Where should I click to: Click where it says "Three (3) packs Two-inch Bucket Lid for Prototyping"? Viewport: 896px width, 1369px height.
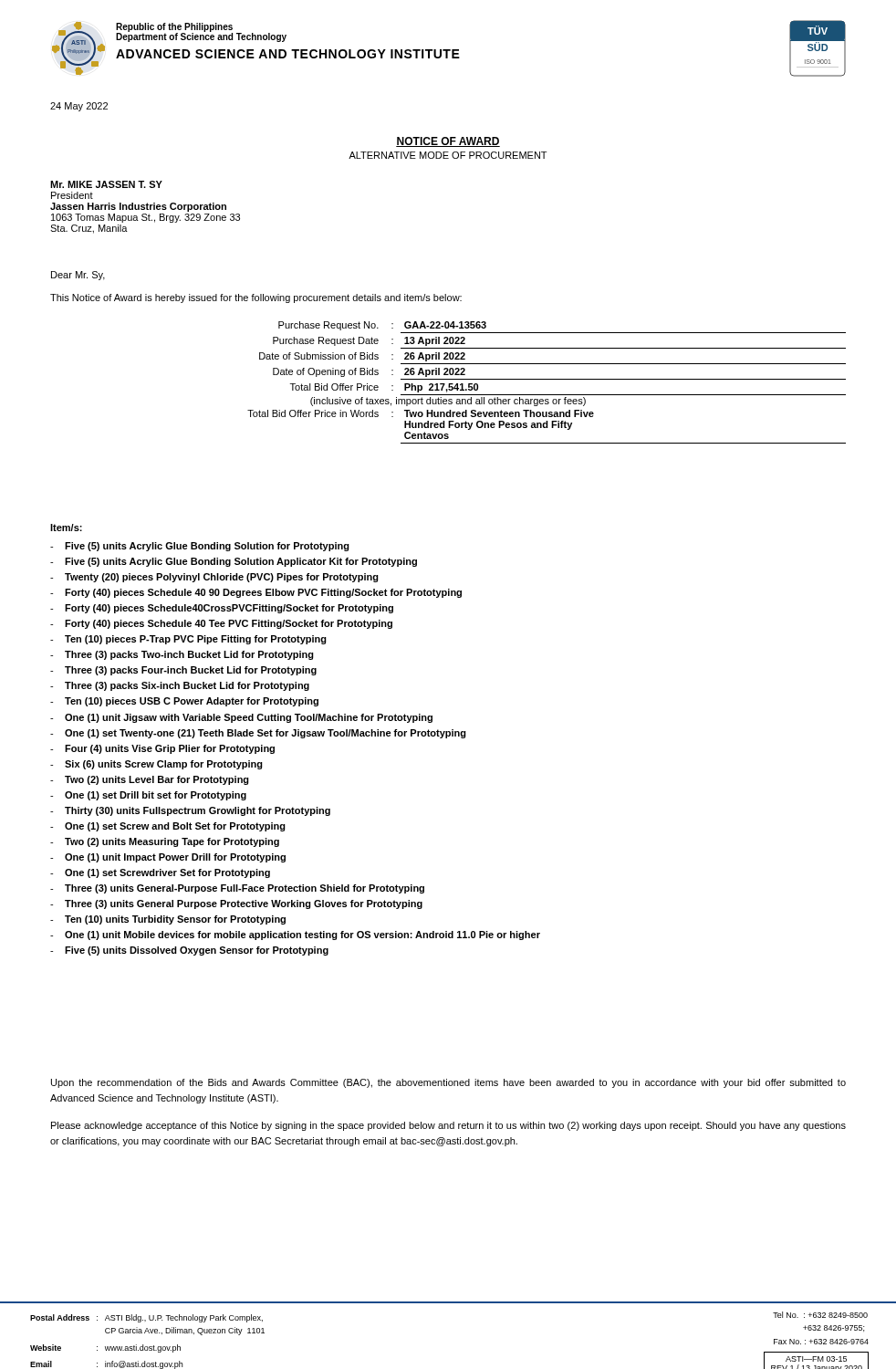[x=189, y=655]
